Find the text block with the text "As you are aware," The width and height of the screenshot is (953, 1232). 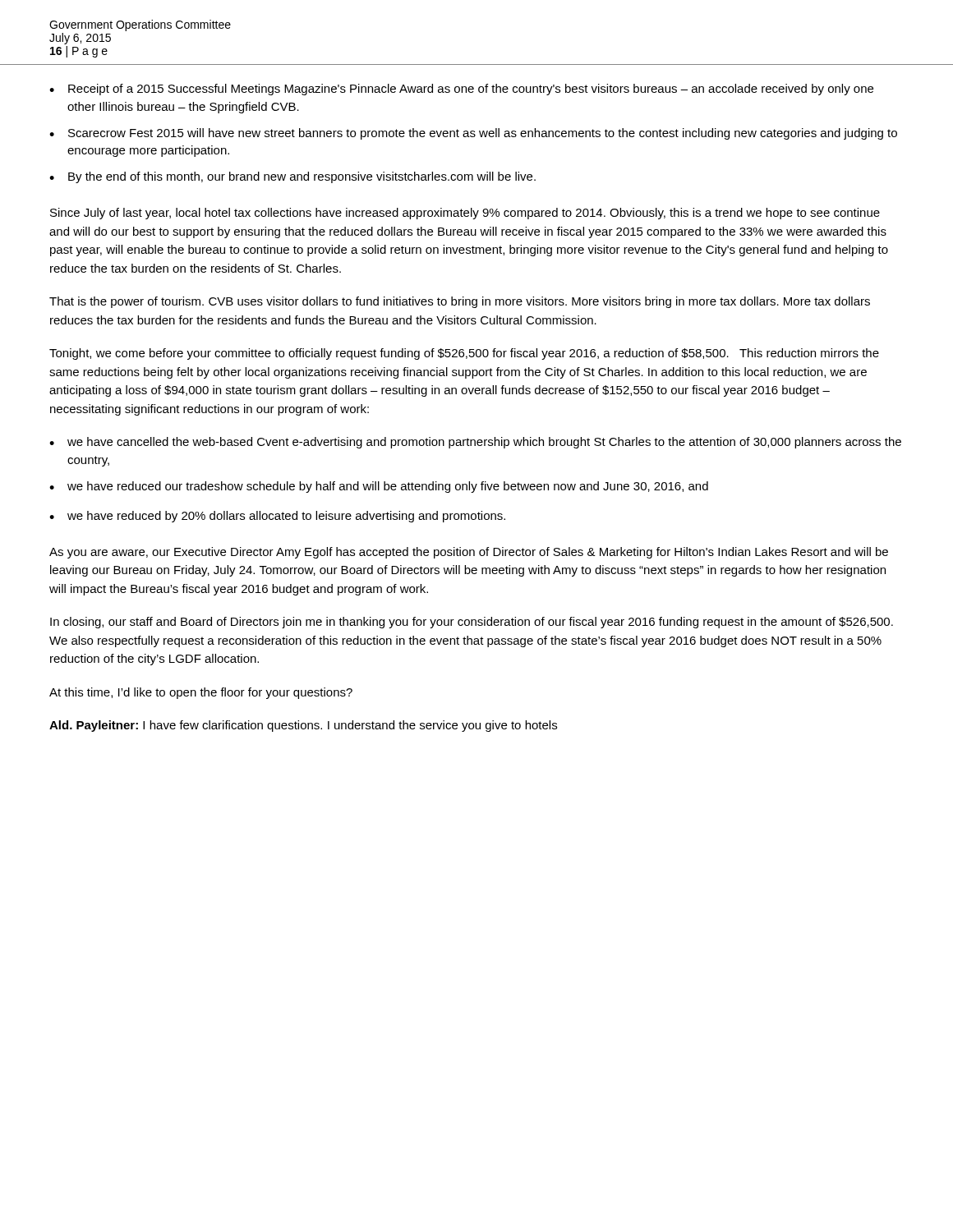[x=469, y=570]
